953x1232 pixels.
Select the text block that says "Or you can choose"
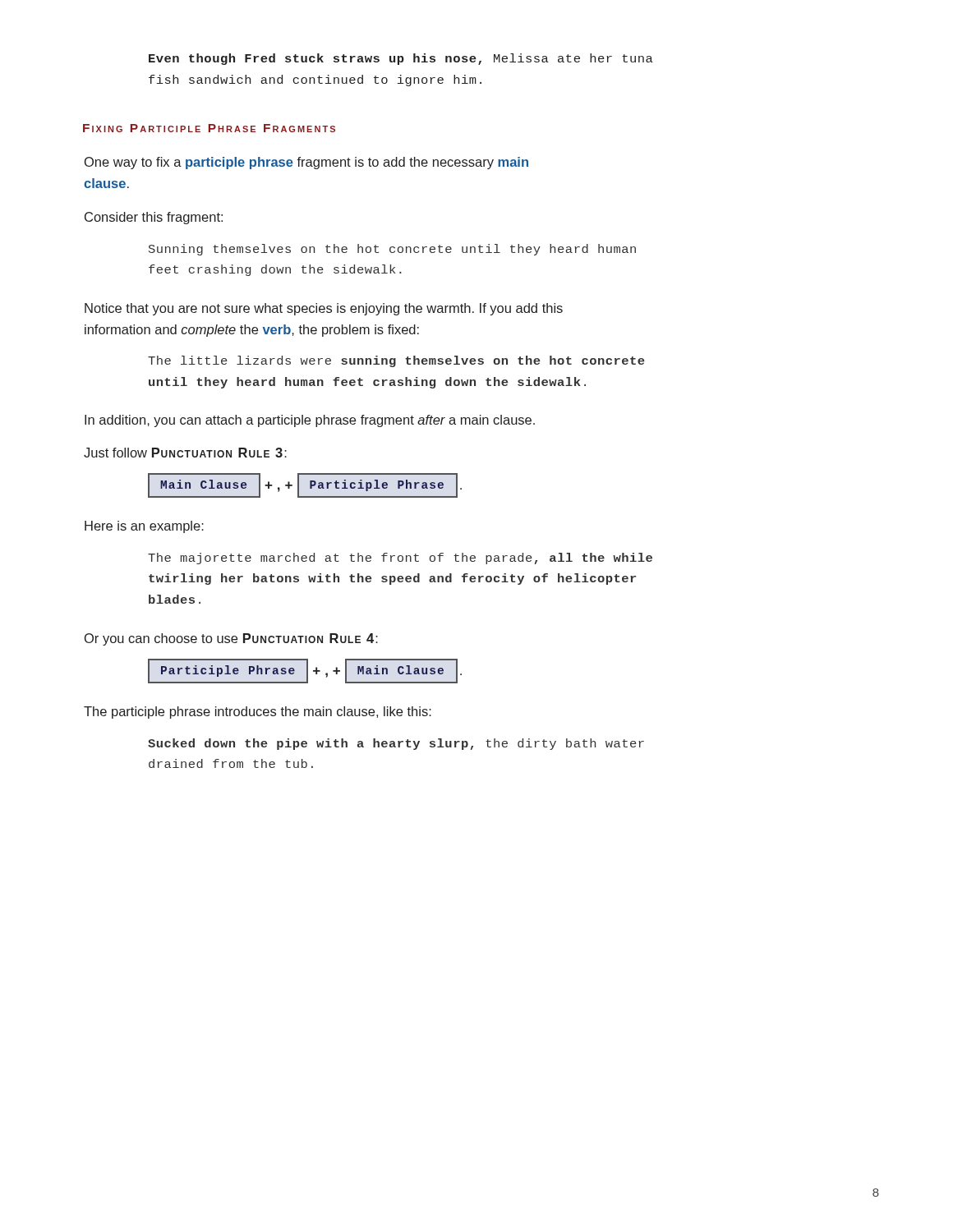231,638
